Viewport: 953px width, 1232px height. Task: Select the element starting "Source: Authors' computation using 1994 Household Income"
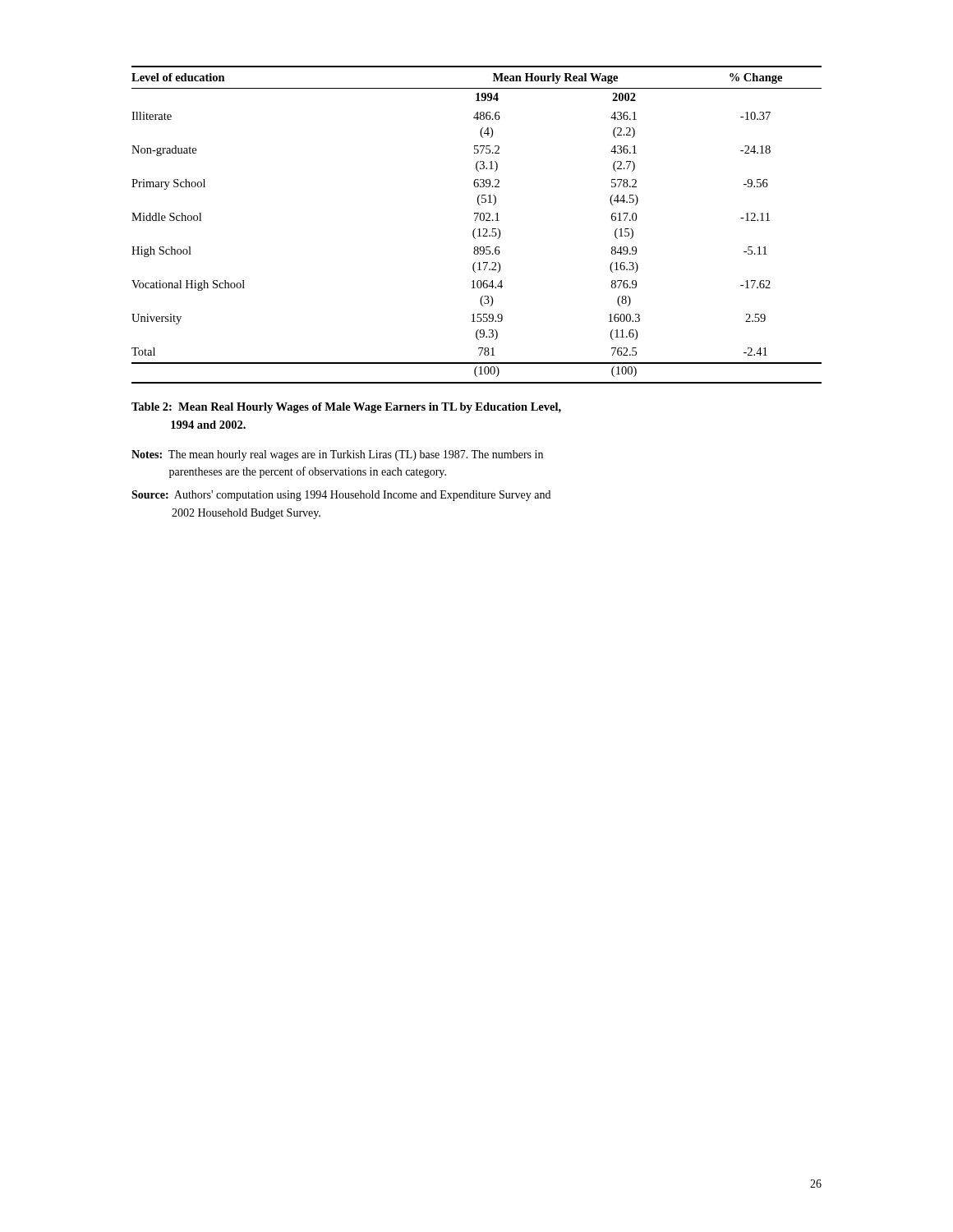pyautogui.click(x=341, y=504)
